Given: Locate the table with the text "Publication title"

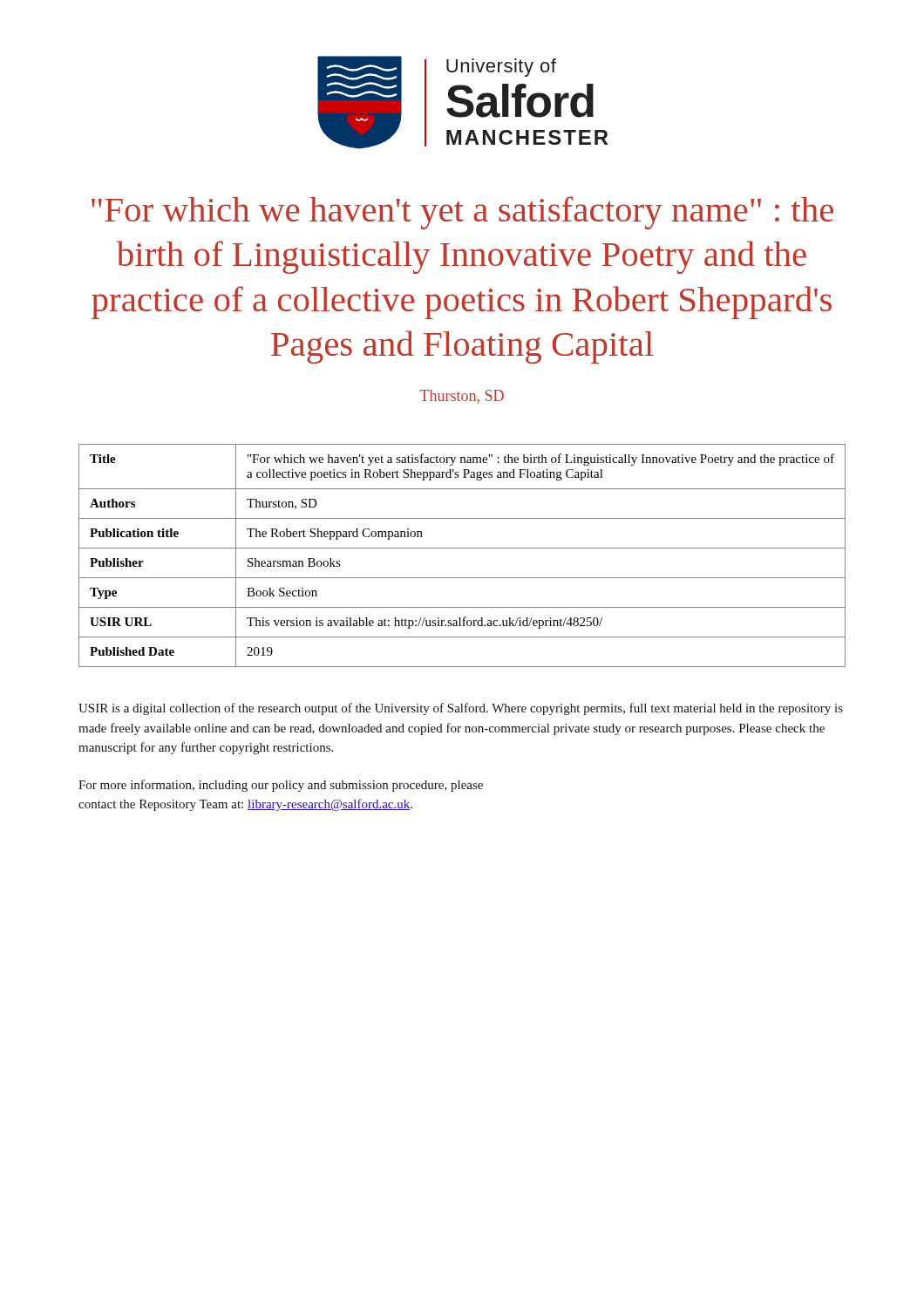Looking at the screenshot, I should 462,555.
